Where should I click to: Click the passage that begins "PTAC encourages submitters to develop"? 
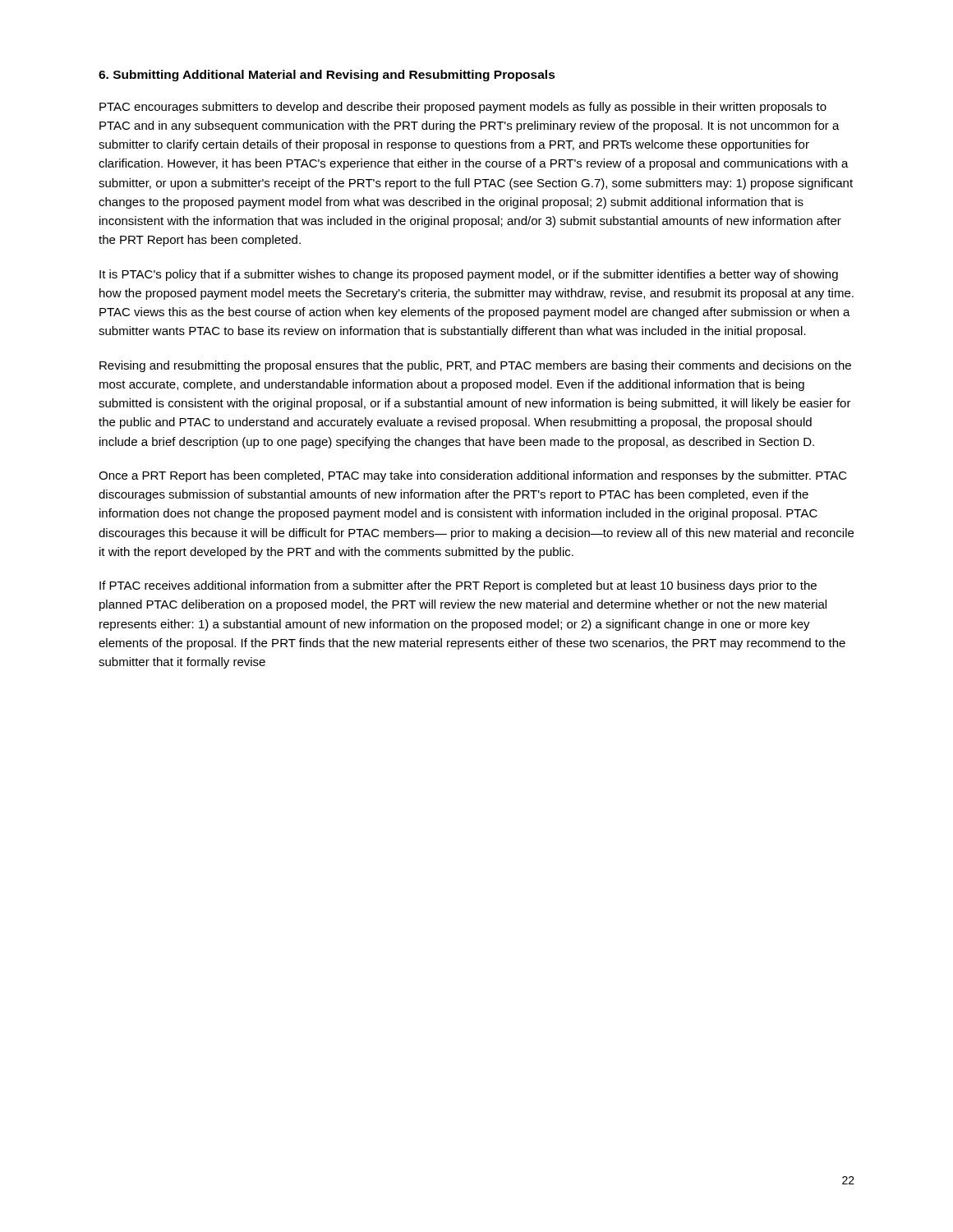click(x=476, y=173)
